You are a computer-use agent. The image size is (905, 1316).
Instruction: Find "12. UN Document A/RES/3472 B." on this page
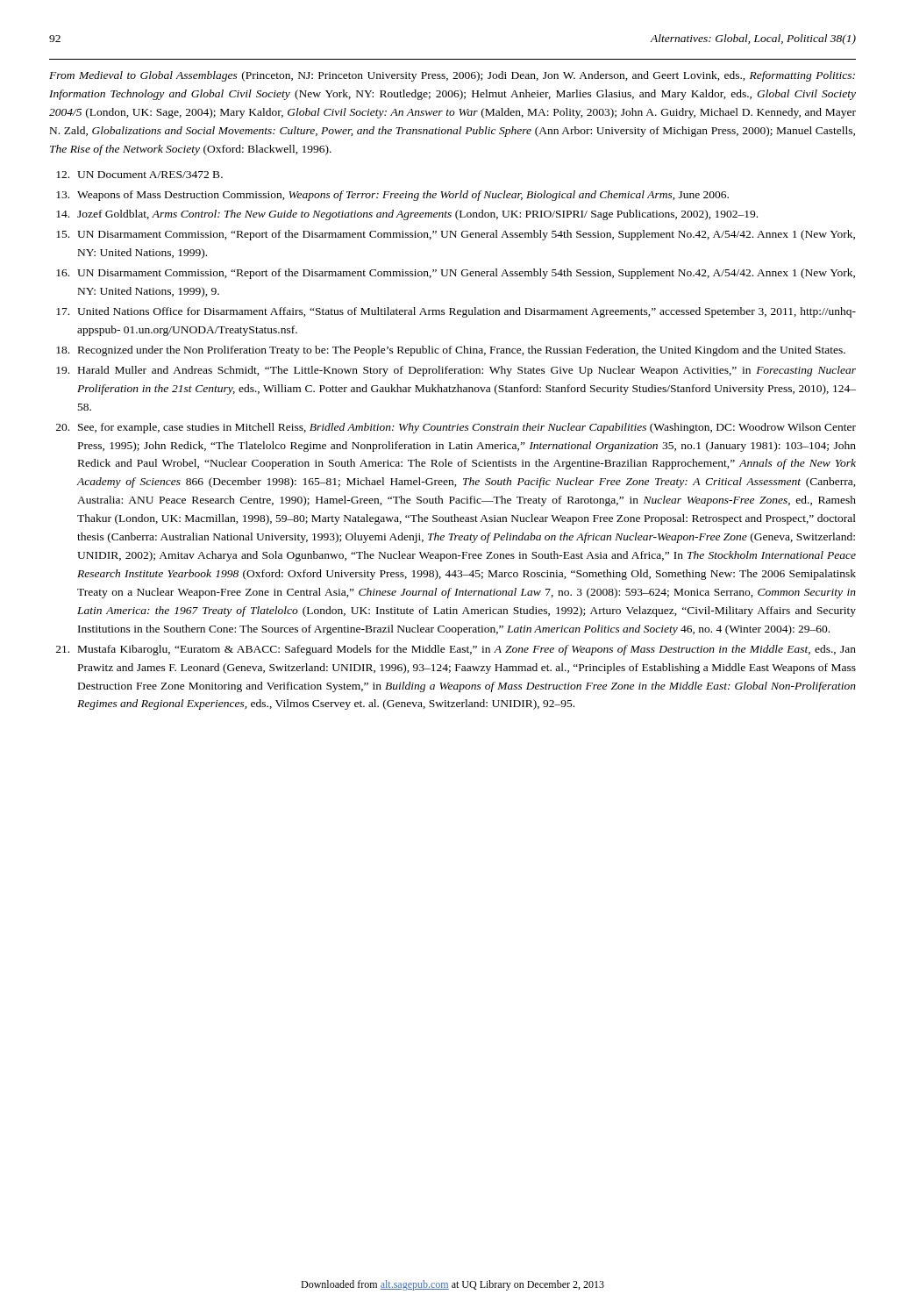[139, 175]
